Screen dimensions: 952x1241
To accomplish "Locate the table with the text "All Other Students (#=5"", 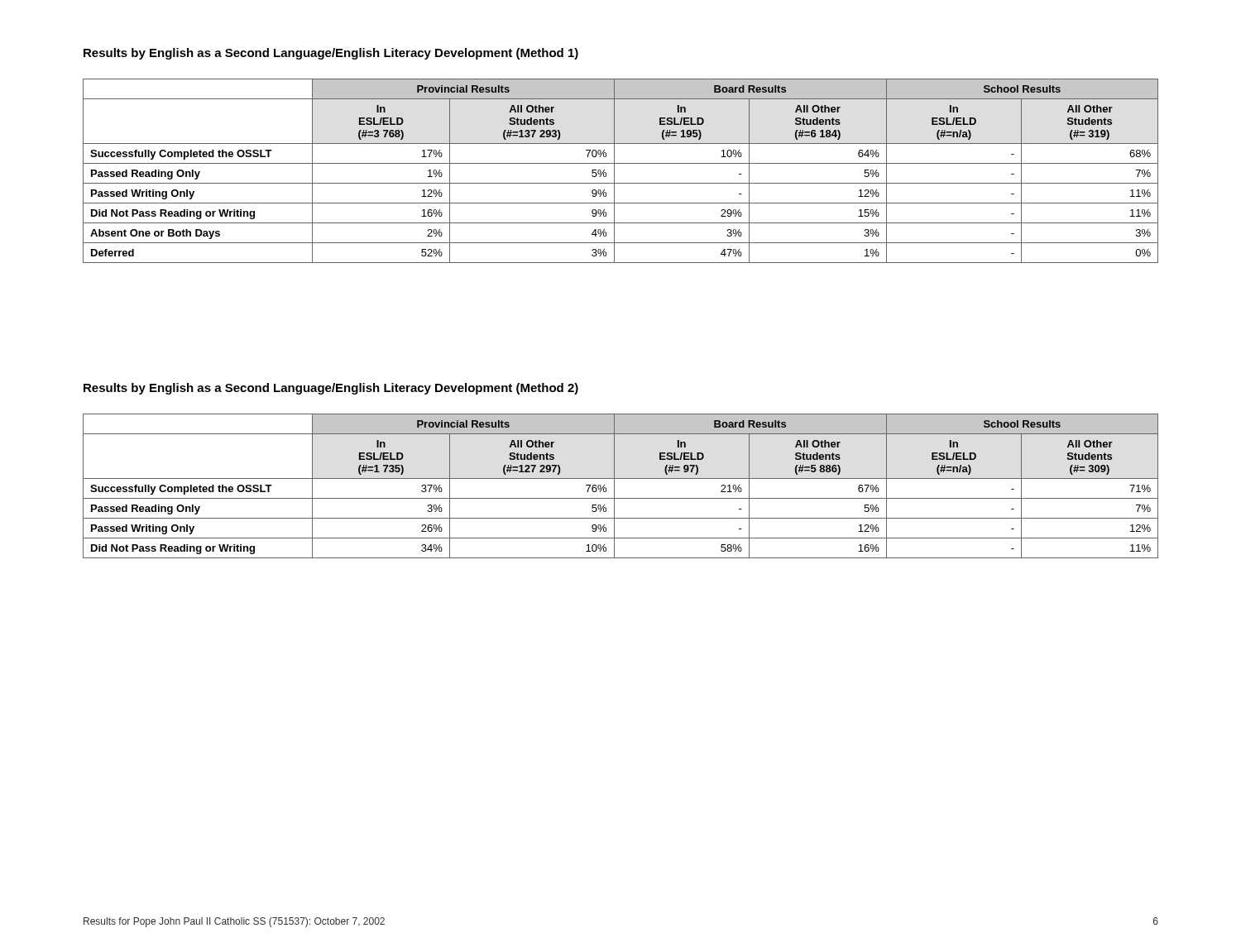I will [620, 486].
